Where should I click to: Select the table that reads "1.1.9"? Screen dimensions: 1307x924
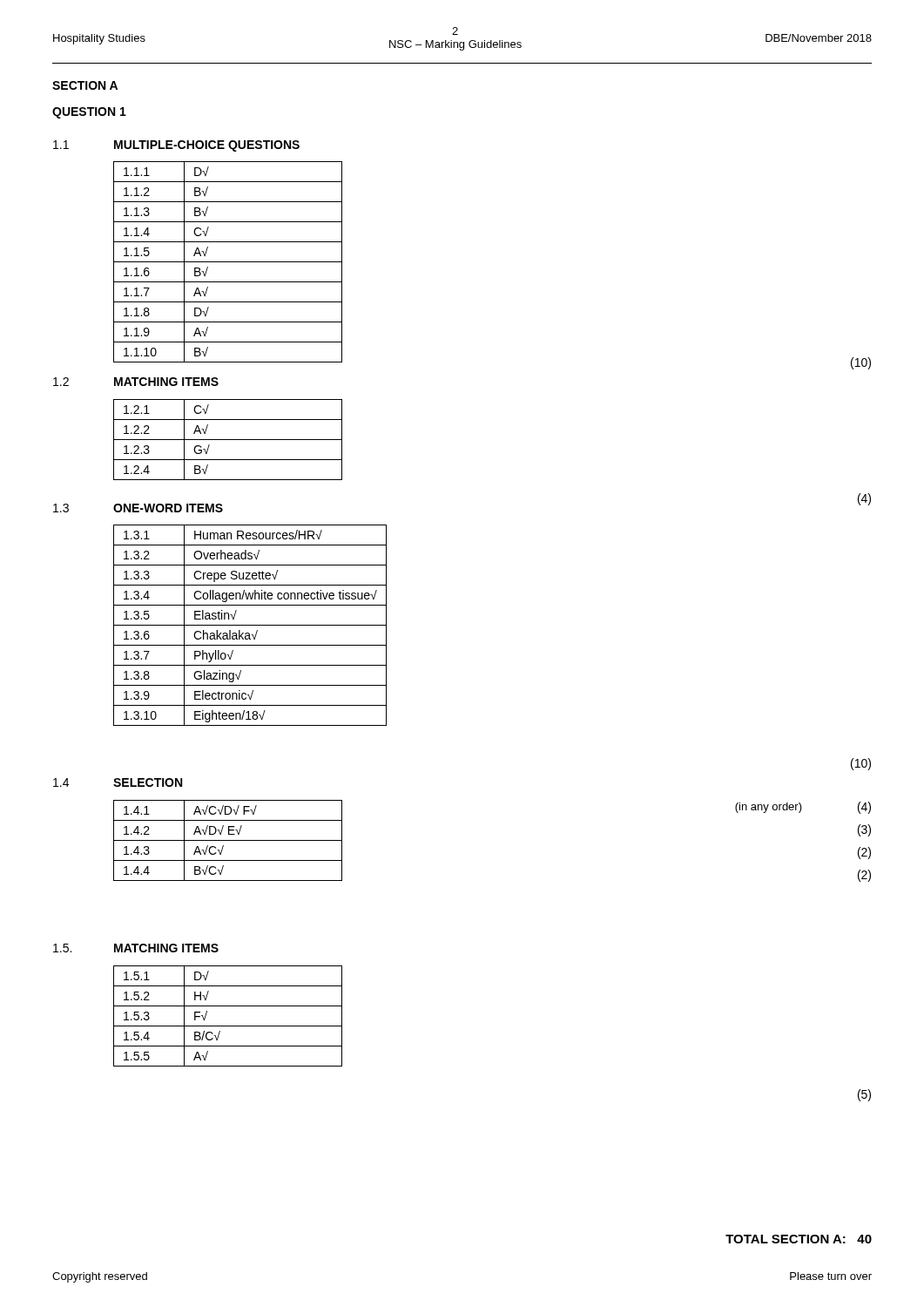[x=228, y=262]
